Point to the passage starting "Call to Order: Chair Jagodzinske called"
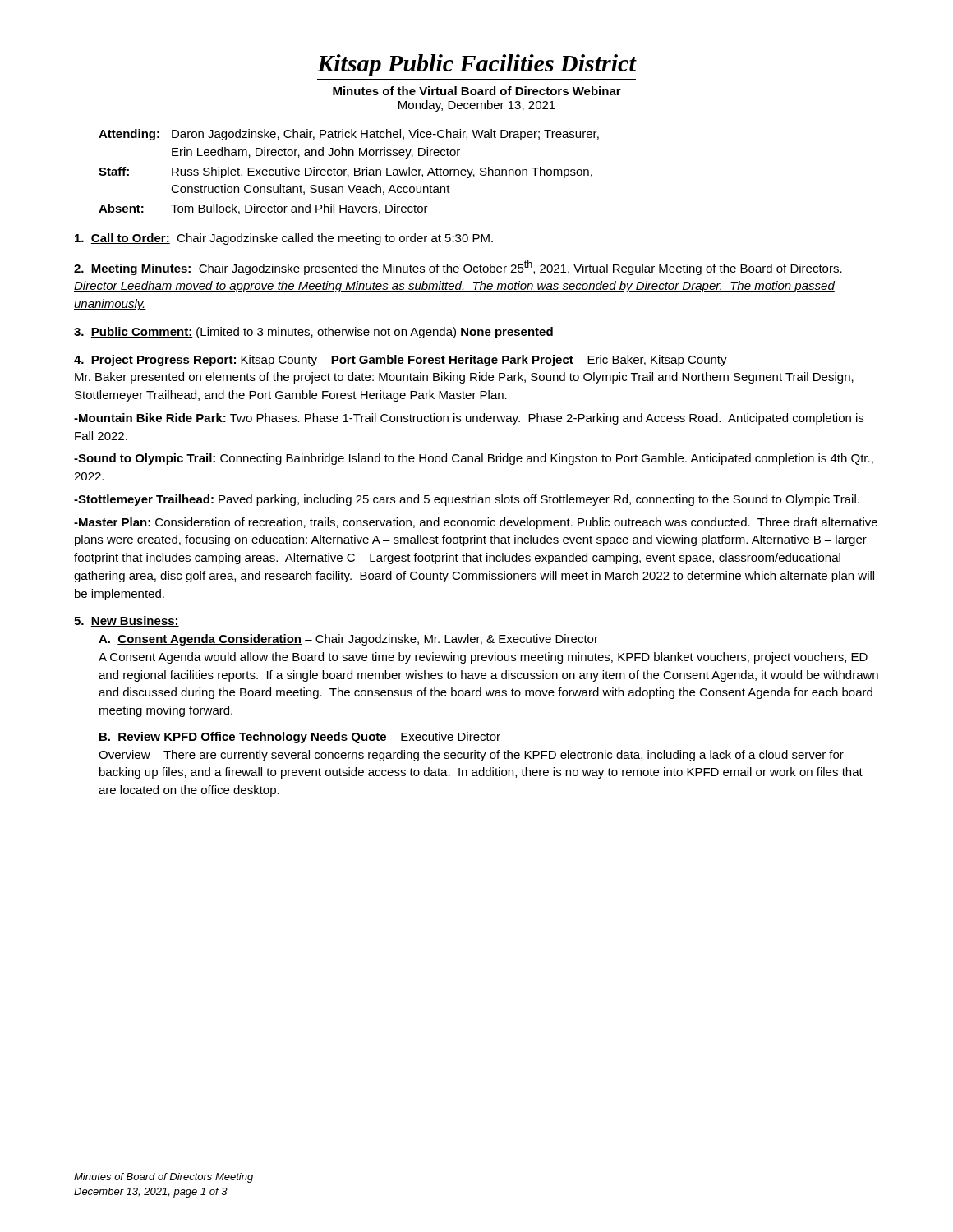 pos(284,238)
